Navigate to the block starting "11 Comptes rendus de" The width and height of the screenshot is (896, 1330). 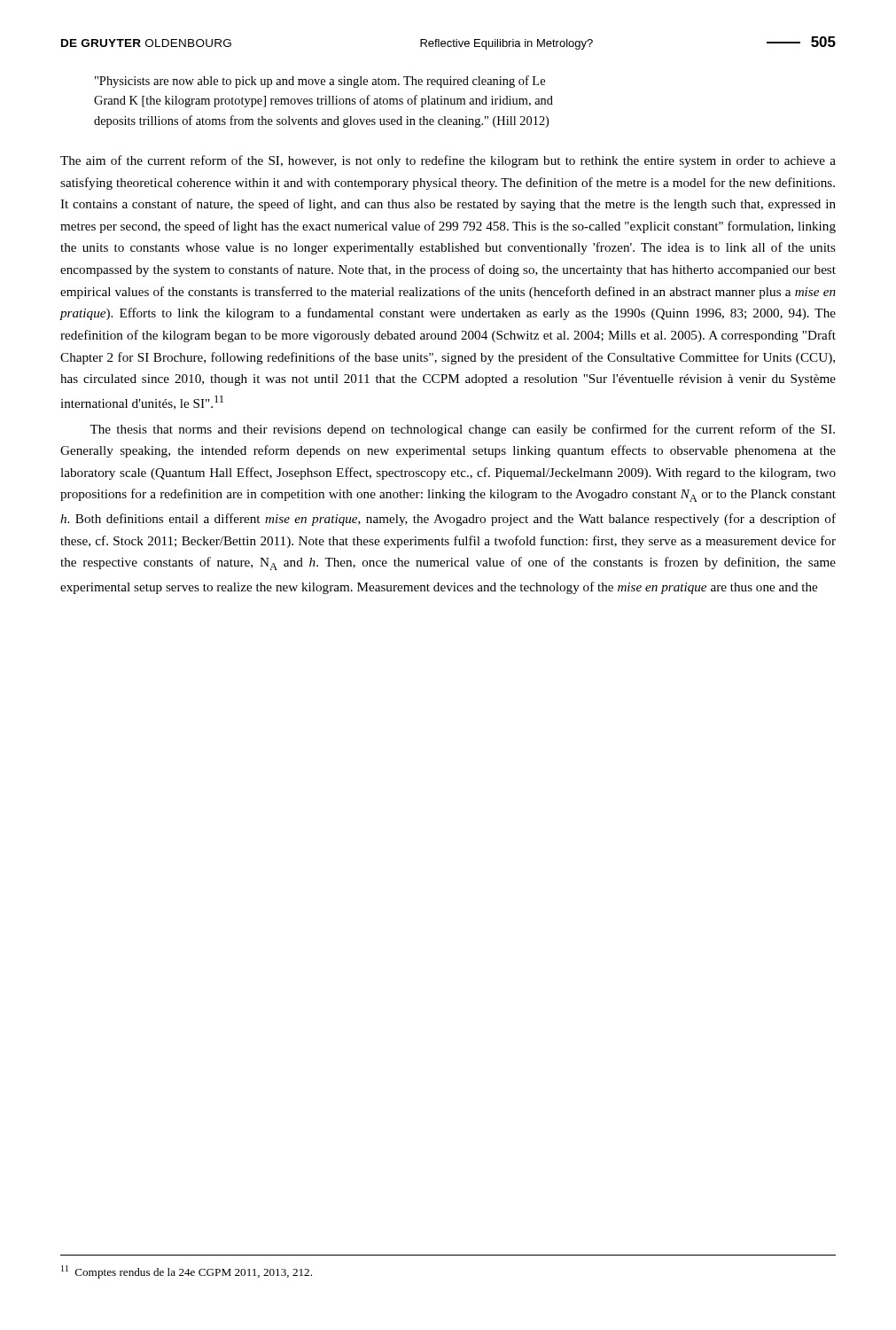point(187,1272)
